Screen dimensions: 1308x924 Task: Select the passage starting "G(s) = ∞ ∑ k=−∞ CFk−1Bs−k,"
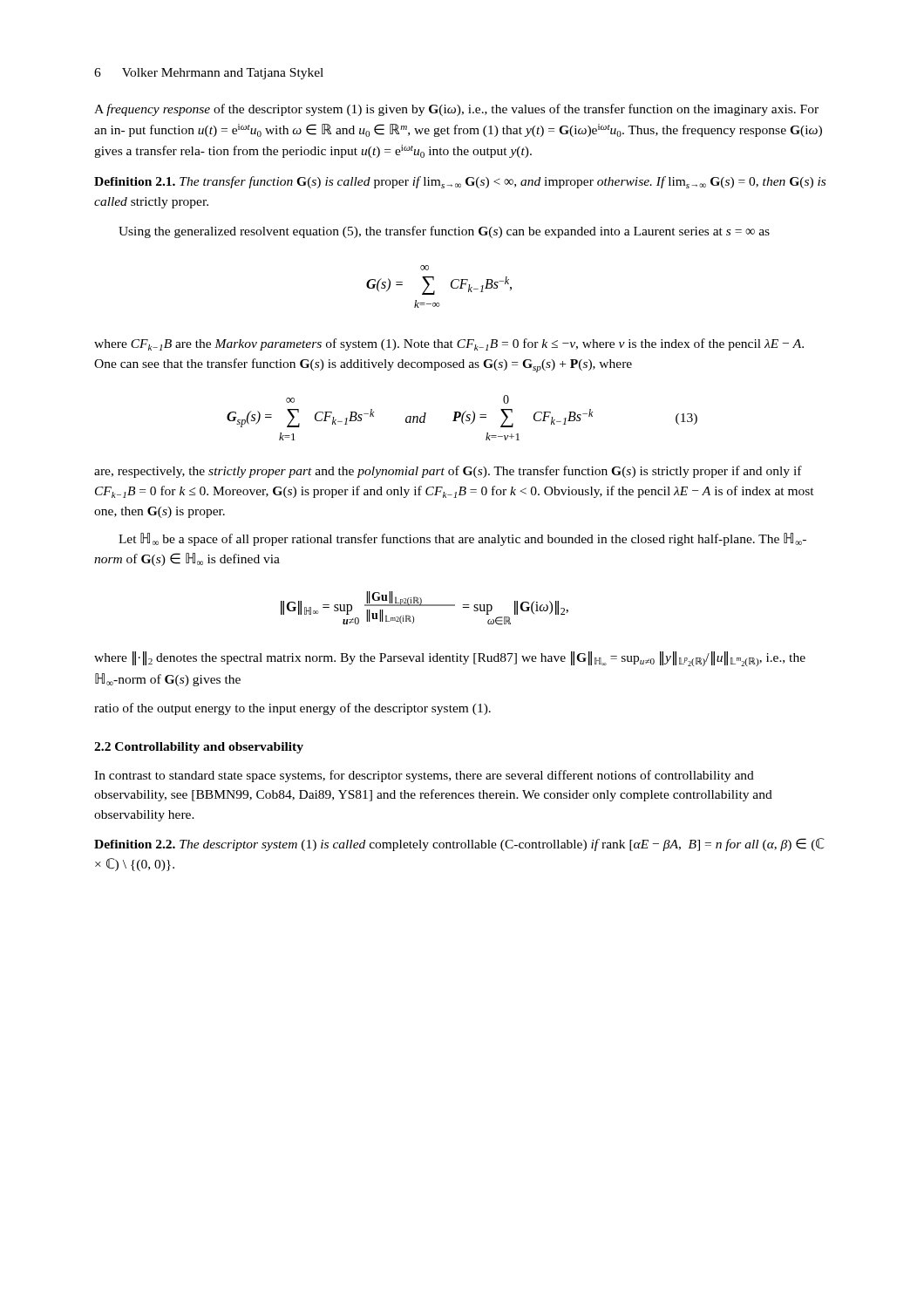click(462, 285)
